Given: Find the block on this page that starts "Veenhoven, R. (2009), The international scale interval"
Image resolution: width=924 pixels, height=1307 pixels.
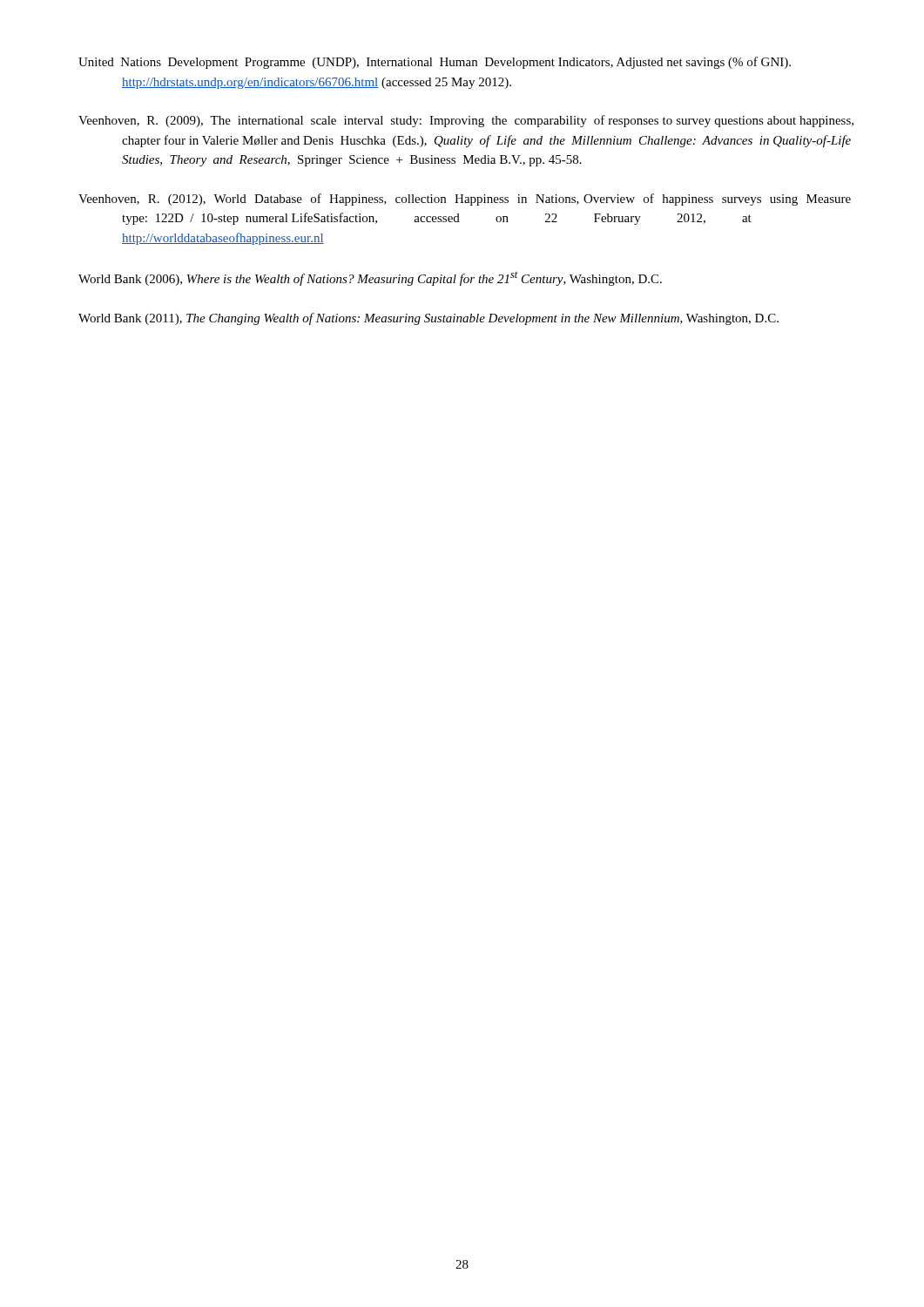Looking at the screenshot, I should 466,140.
